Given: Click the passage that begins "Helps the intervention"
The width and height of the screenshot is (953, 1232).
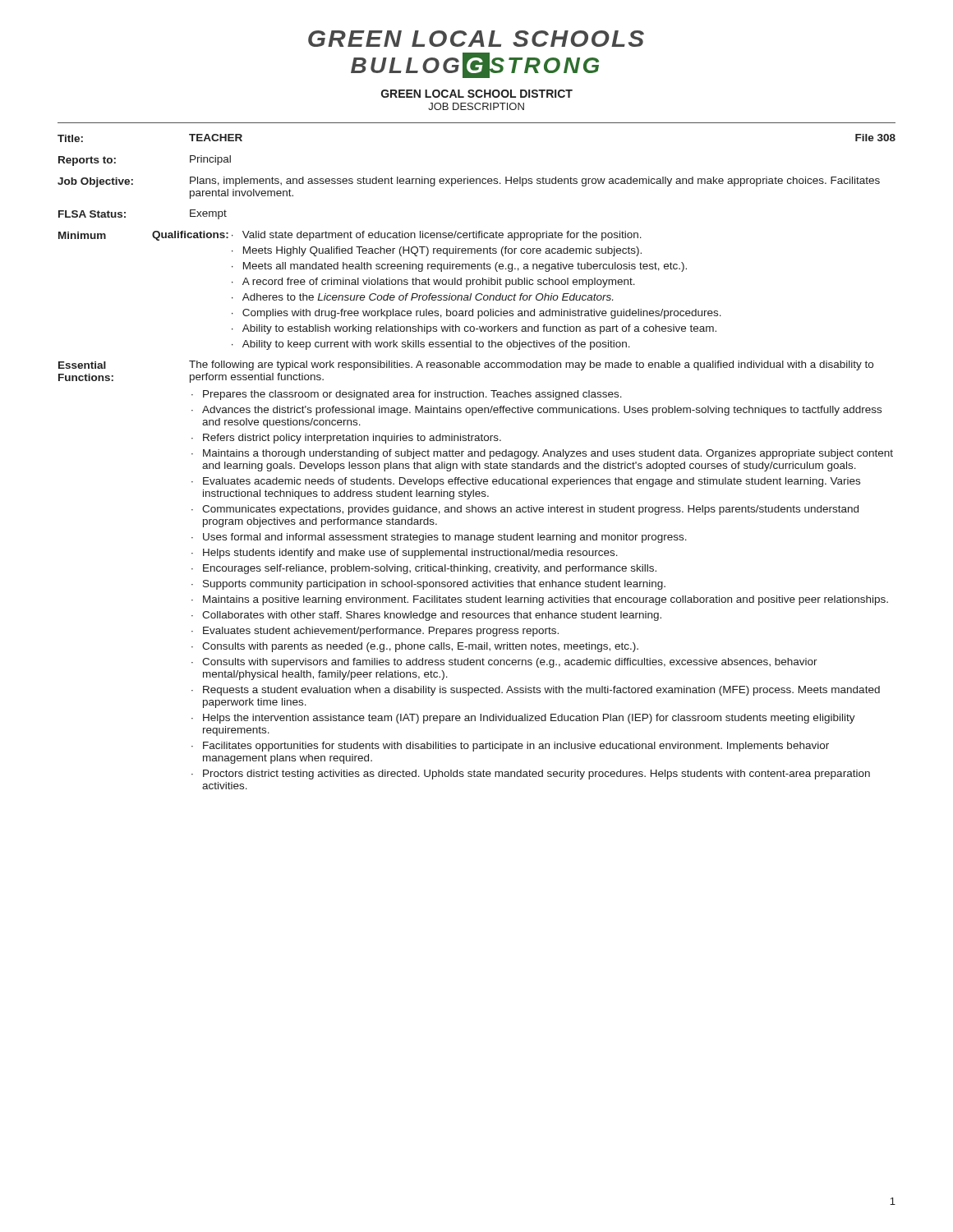Looking at the screenshot, I should (528, 724).
